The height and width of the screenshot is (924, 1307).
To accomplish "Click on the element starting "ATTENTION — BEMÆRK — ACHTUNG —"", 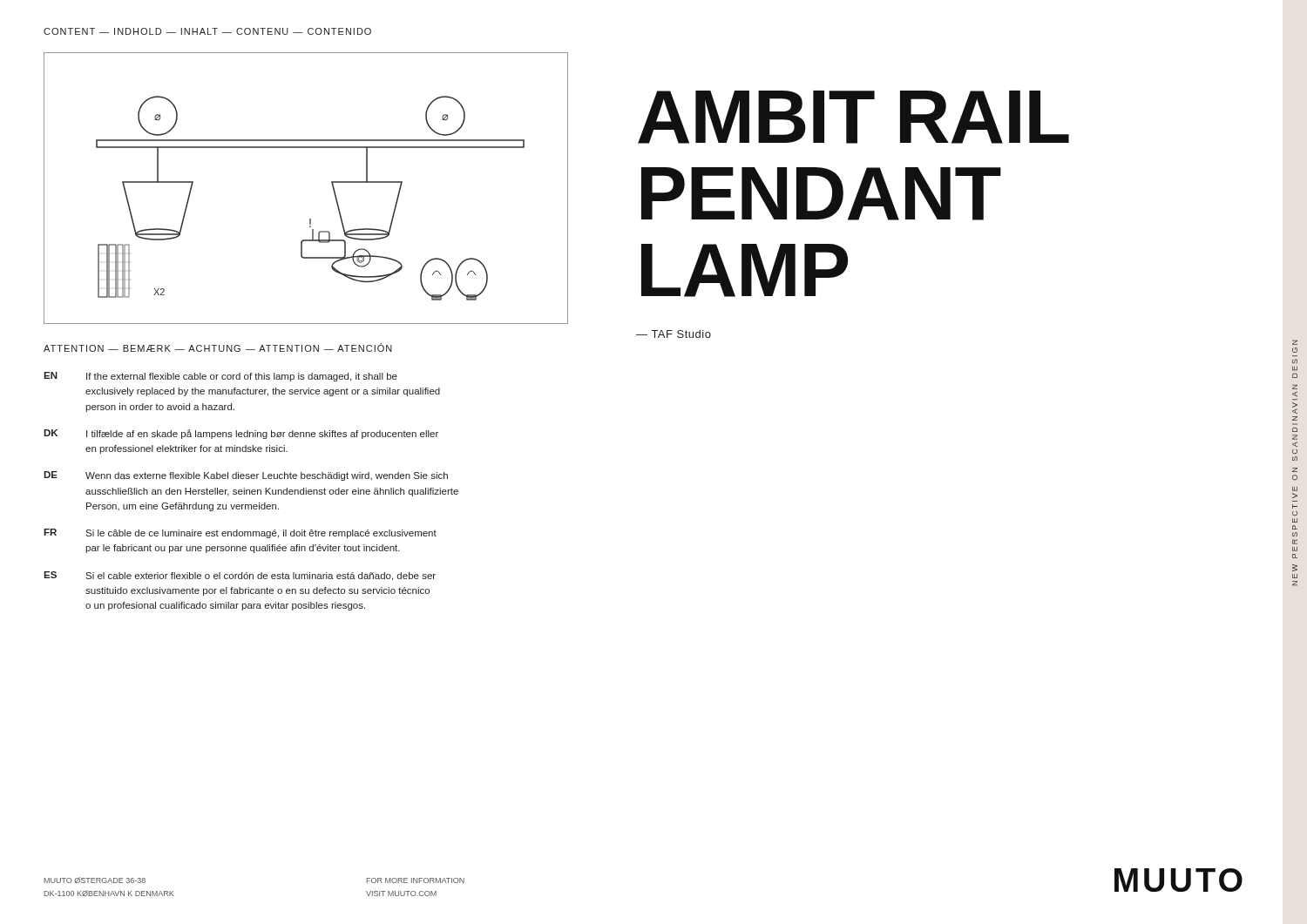I will (218, 348).
